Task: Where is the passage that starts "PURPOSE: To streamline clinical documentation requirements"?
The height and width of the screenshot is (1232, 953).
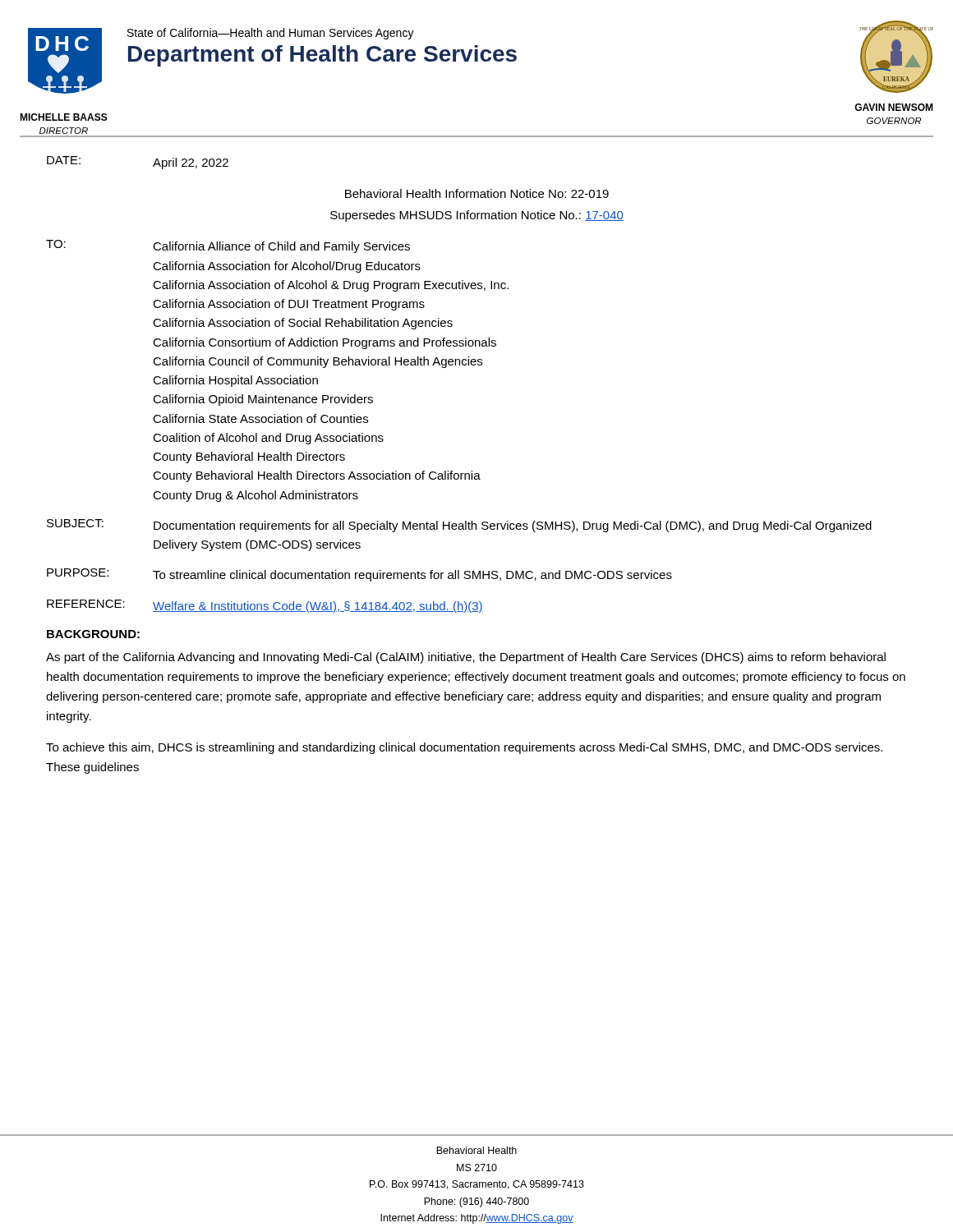Action: [476, 575]
